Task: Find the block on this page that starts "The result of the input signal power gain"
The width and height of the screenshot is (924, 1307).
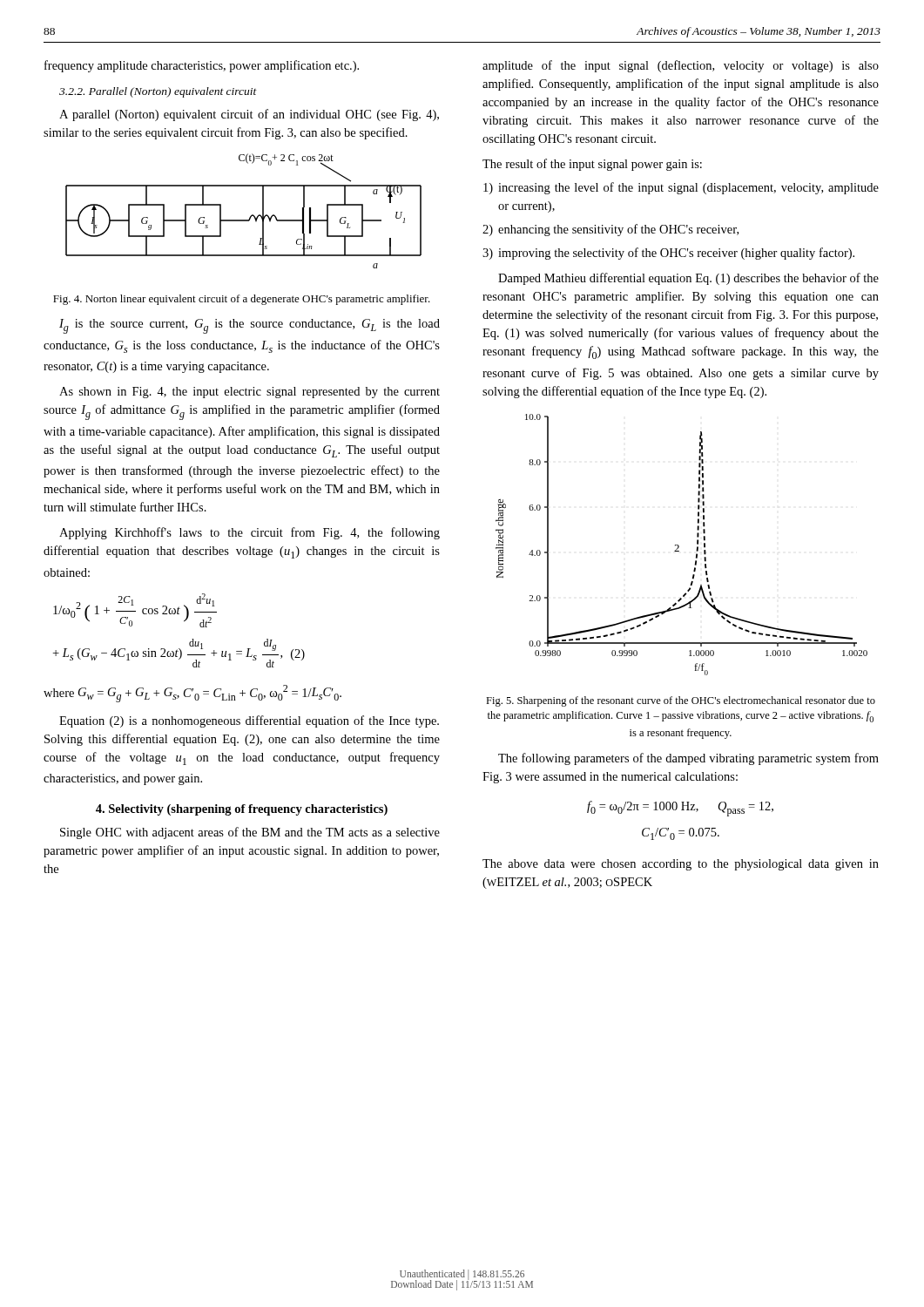Action: click(x=593, y=164)
